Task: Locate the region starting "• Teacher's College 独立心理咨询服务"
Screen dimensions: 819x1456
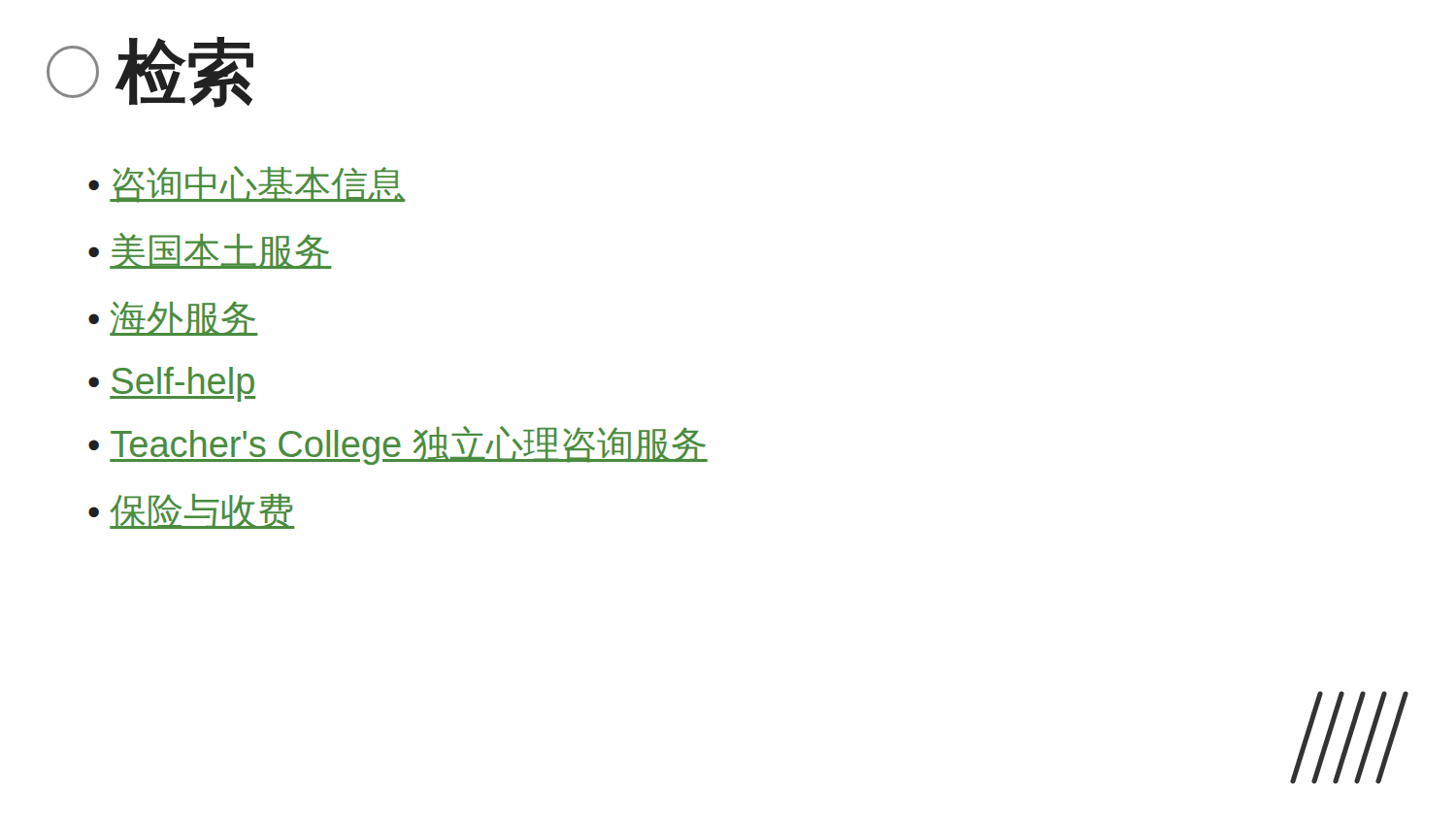Action: point(397,445)
